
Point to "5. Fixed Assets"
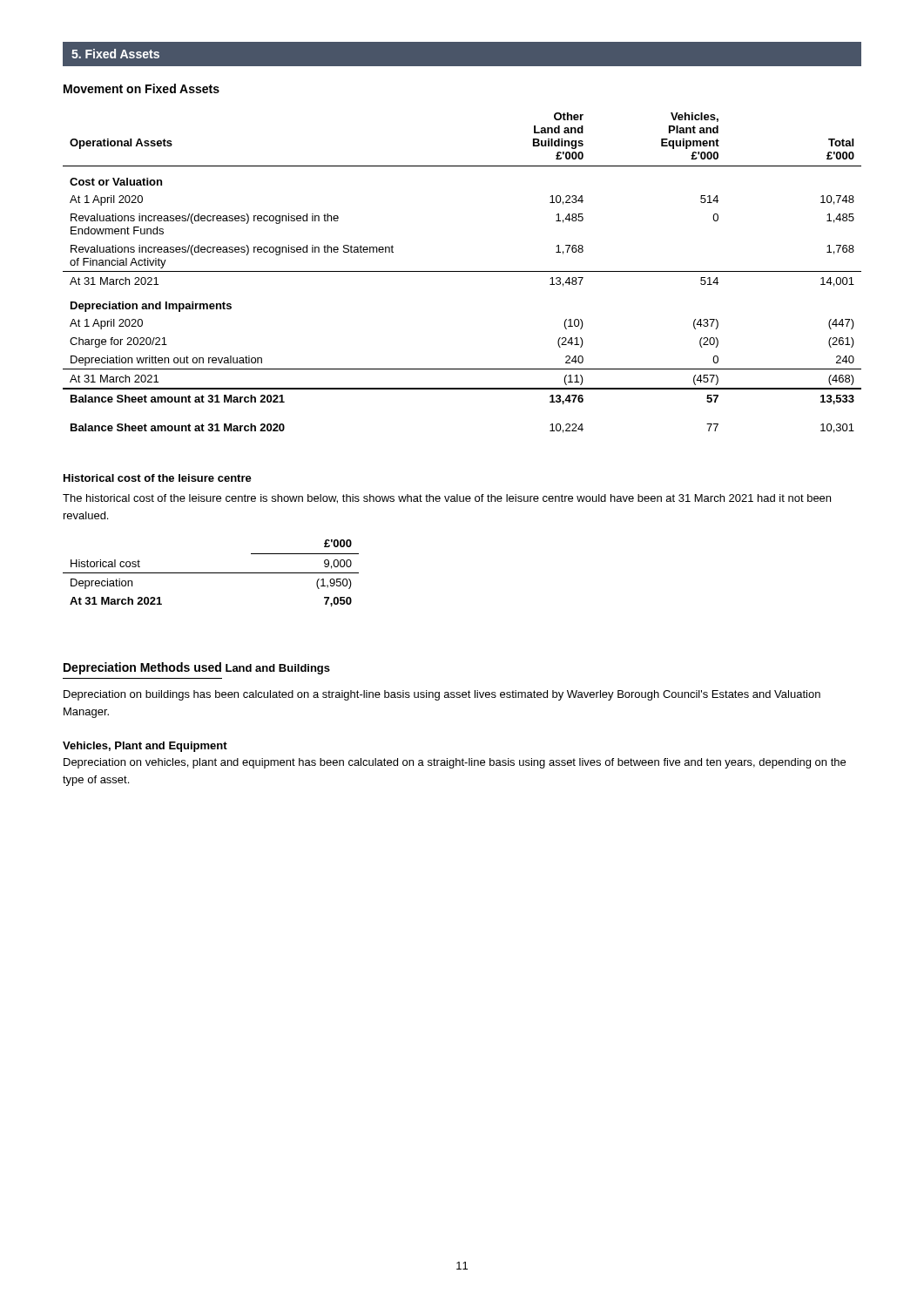coord(115,54)
